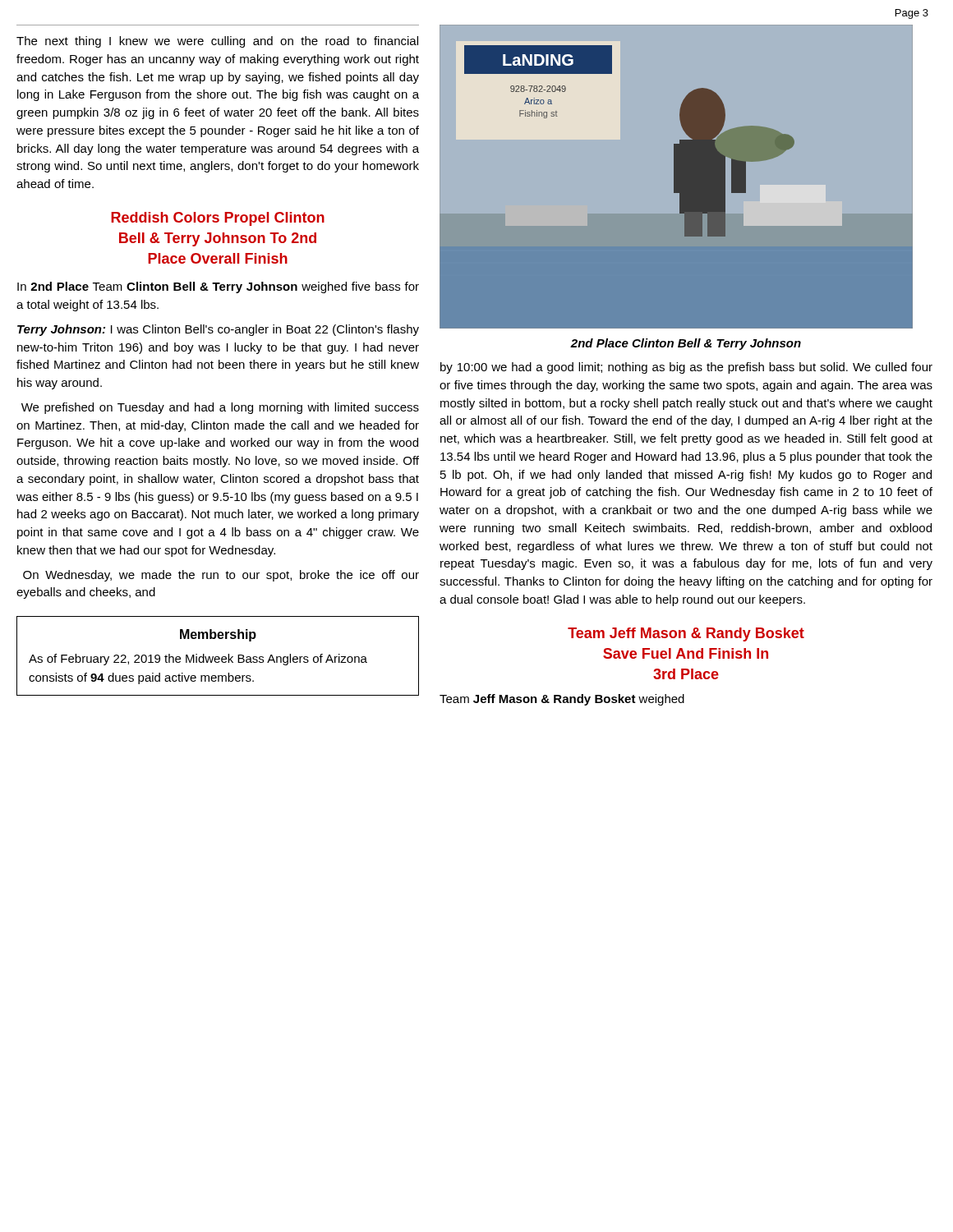The width and height of the screenshot is (953, 1232).
Task: Where is the caption that starts "2nd Place Clinton Bell & Terry"?
Action: click(x=686, y=343)
